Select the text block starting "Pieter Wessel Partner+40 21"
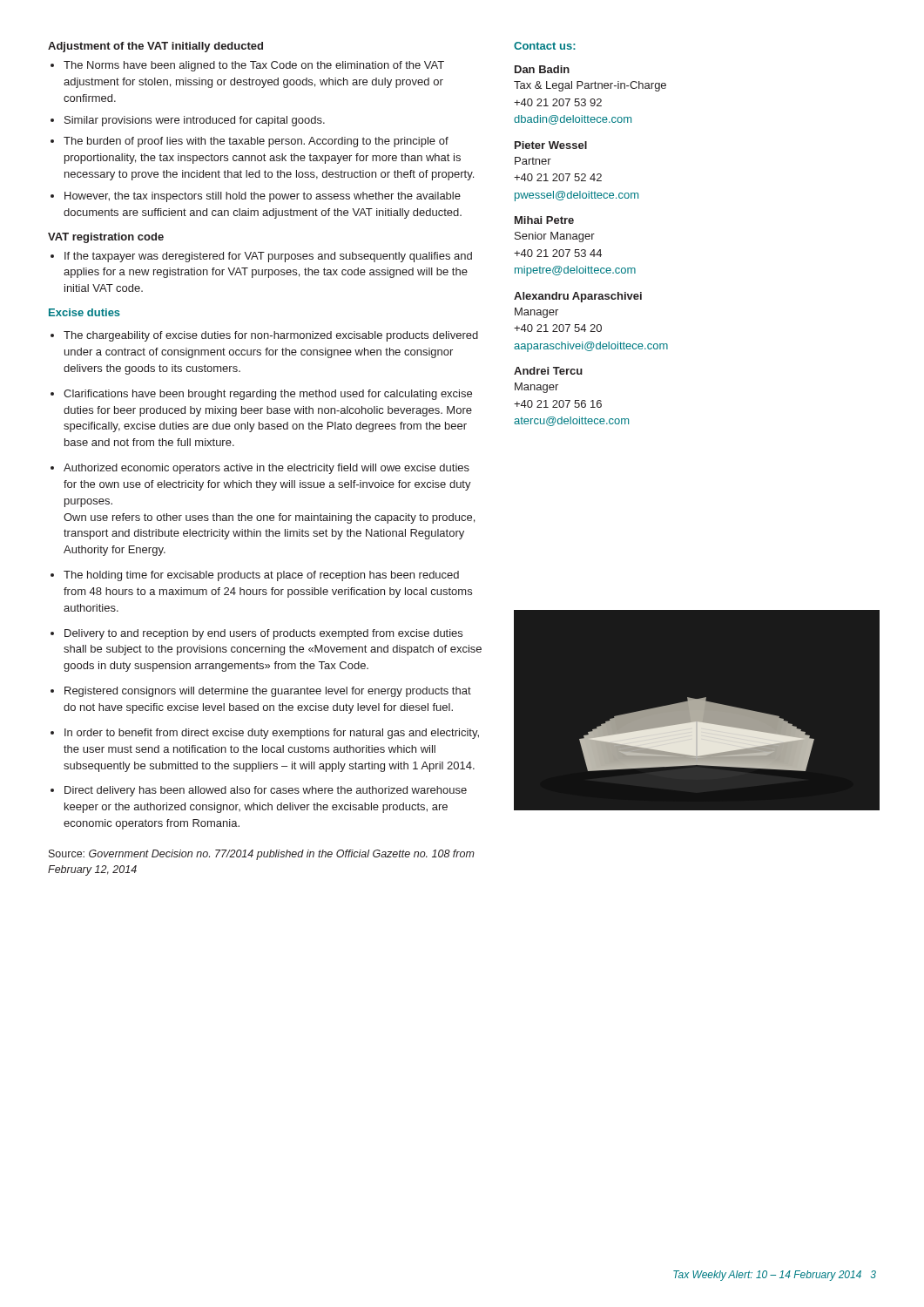 point(551,145)
